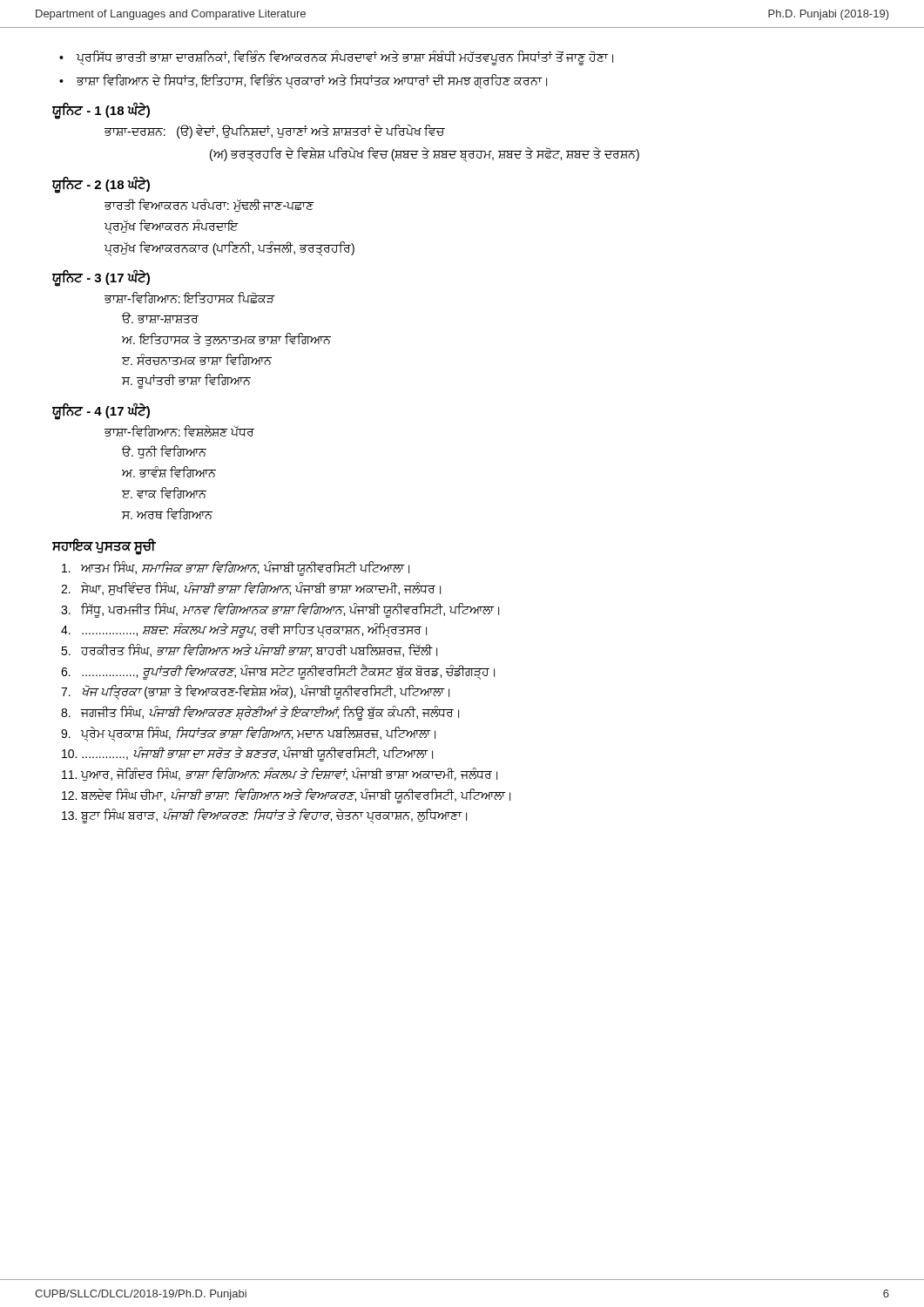Select the text block that says "ਅ. ਇਤਿਹਾਸਕ ਤੇ ਤੁਲਨਾਤਮਕ ਭਾਸ਼ਾ"
924x1307 pixels.
227,340
